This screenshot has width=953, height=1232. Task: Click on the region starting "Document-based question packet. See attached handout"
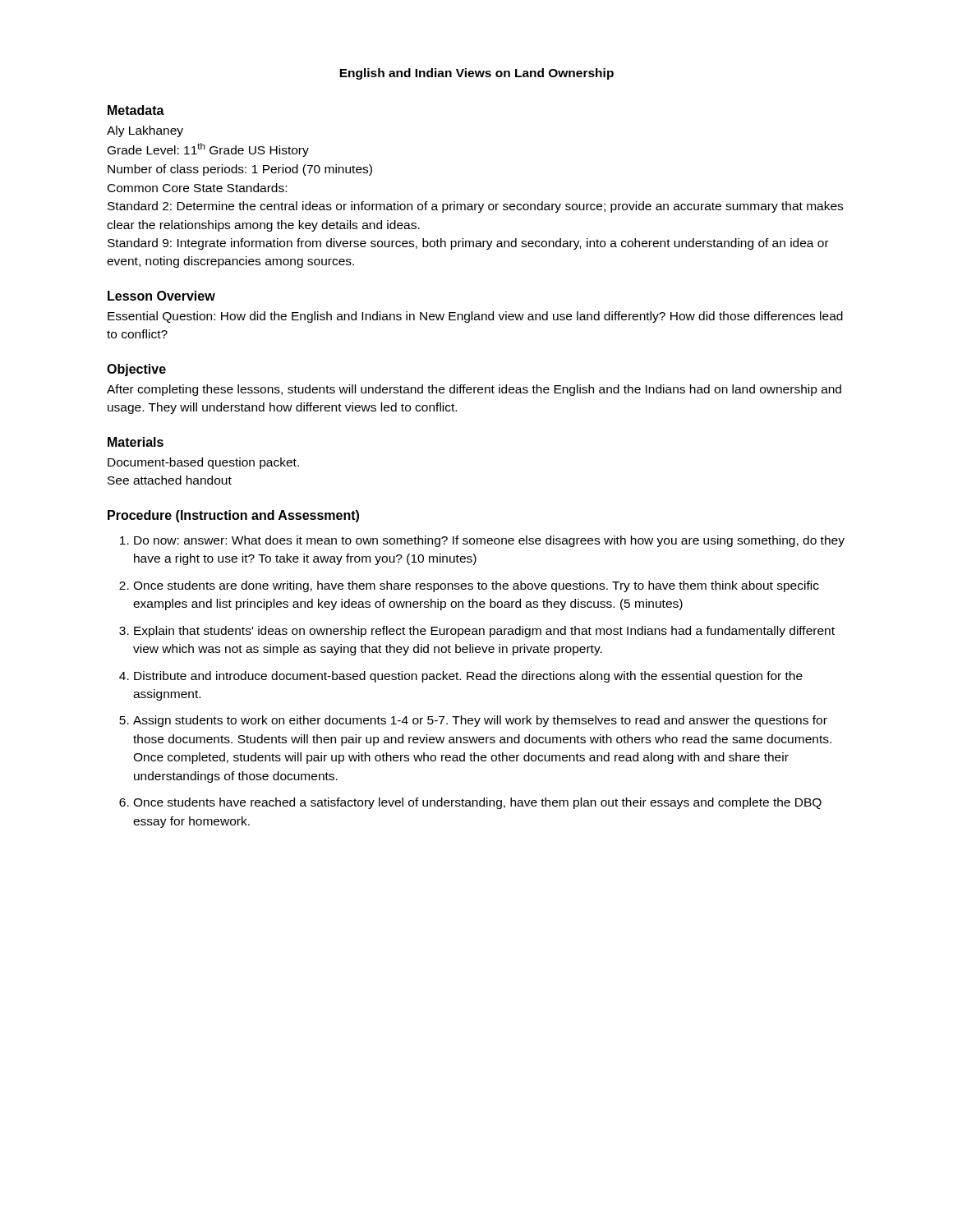point(203,471)
